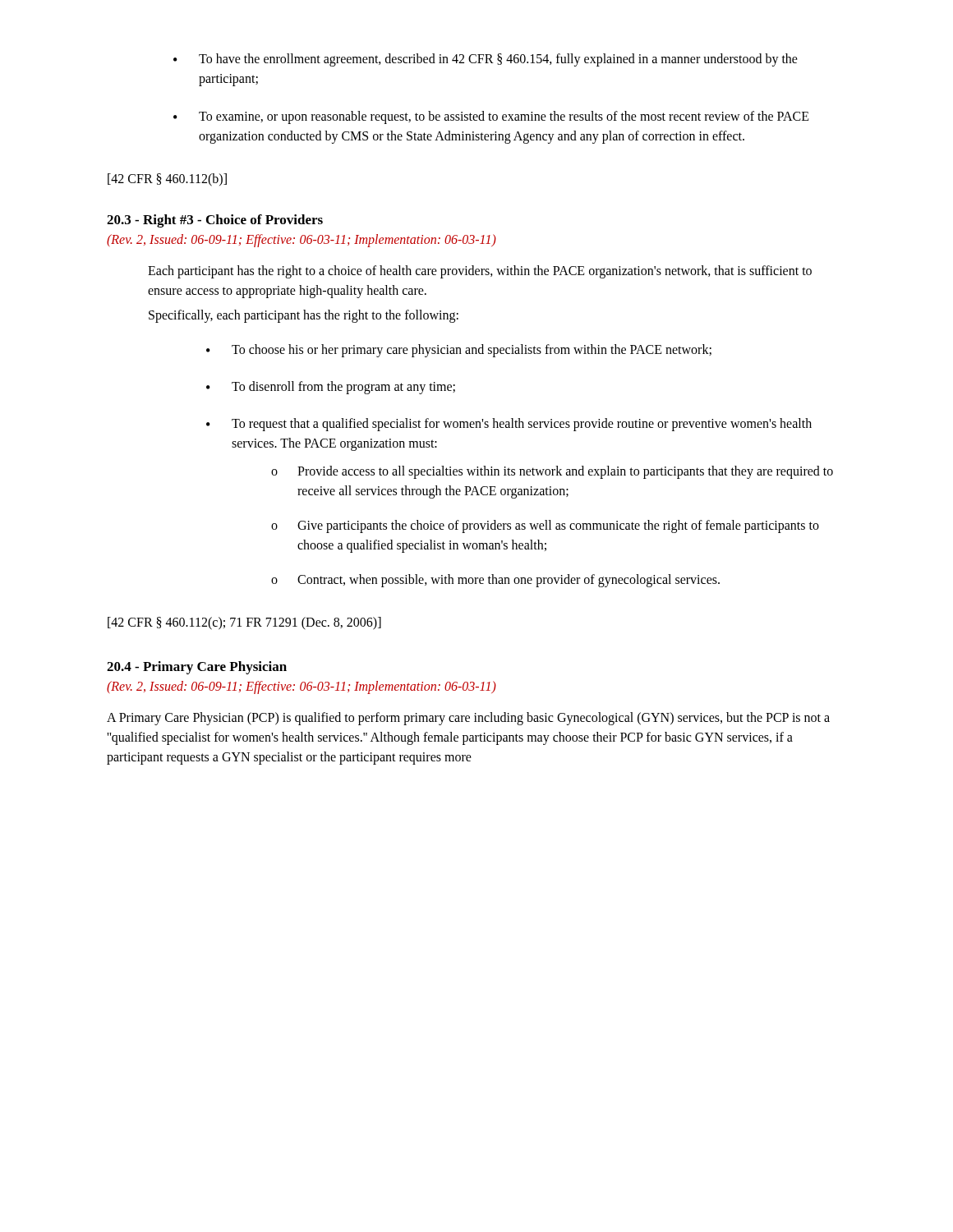Find the block starting "o Contract, when"
953x1232 pixels.
coord(559,580)
